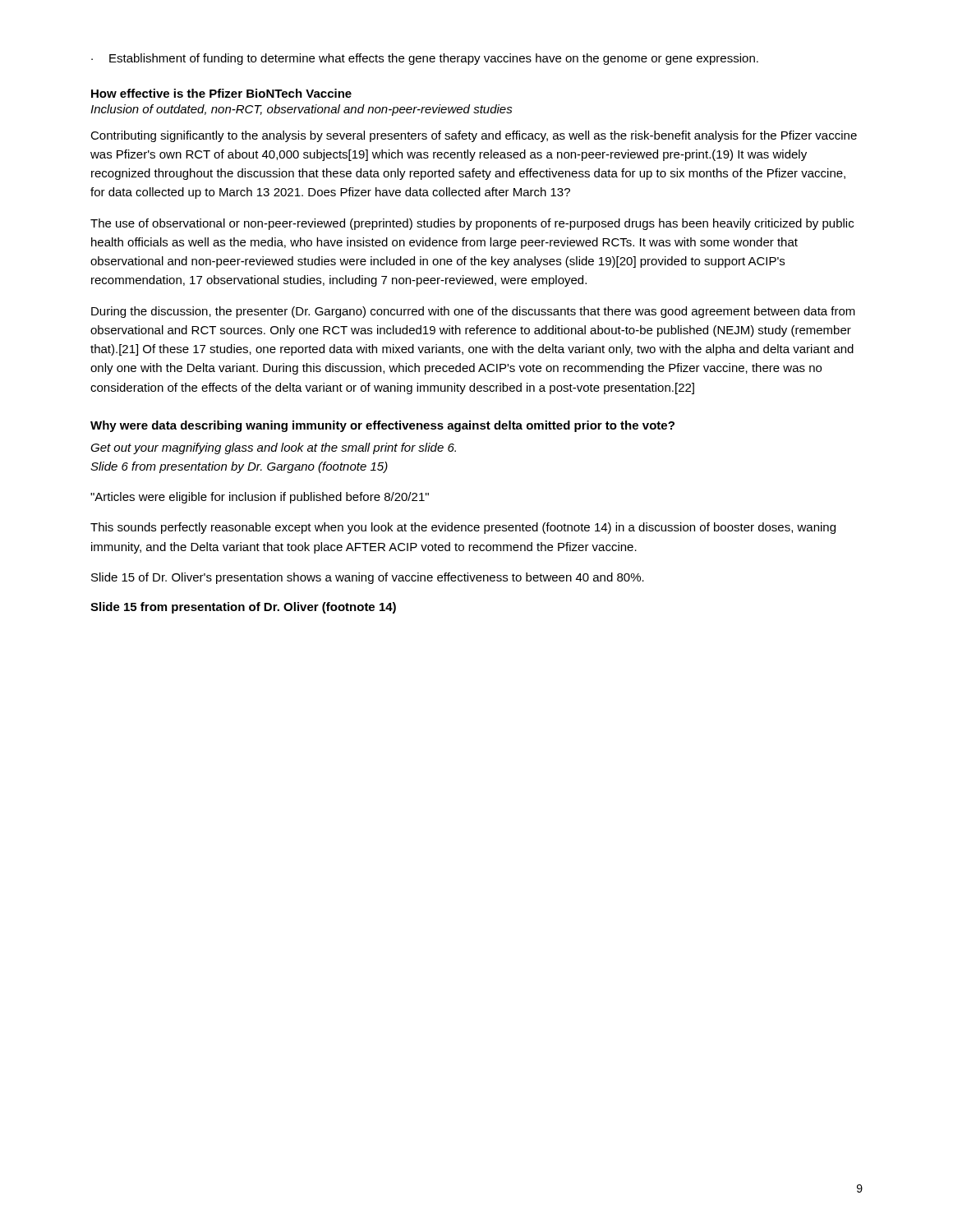Find the region starting "Slide 15 from presentation of Dr. Oliver"
This screenshot has width=953, height=1232.
(x=243, y=607)
